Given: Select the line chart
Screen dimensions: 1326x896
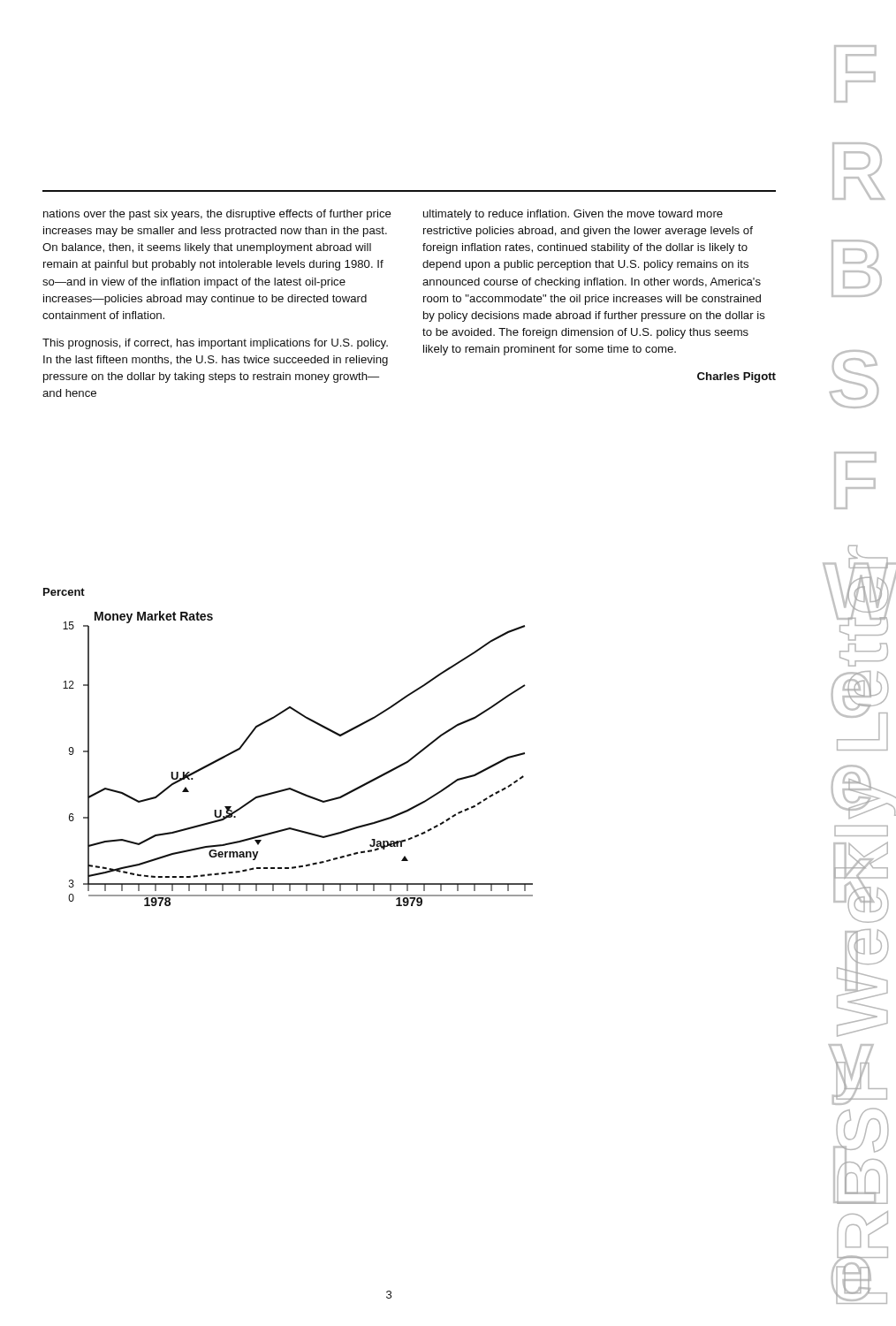Looking at the screenshot, I should 290,757.
